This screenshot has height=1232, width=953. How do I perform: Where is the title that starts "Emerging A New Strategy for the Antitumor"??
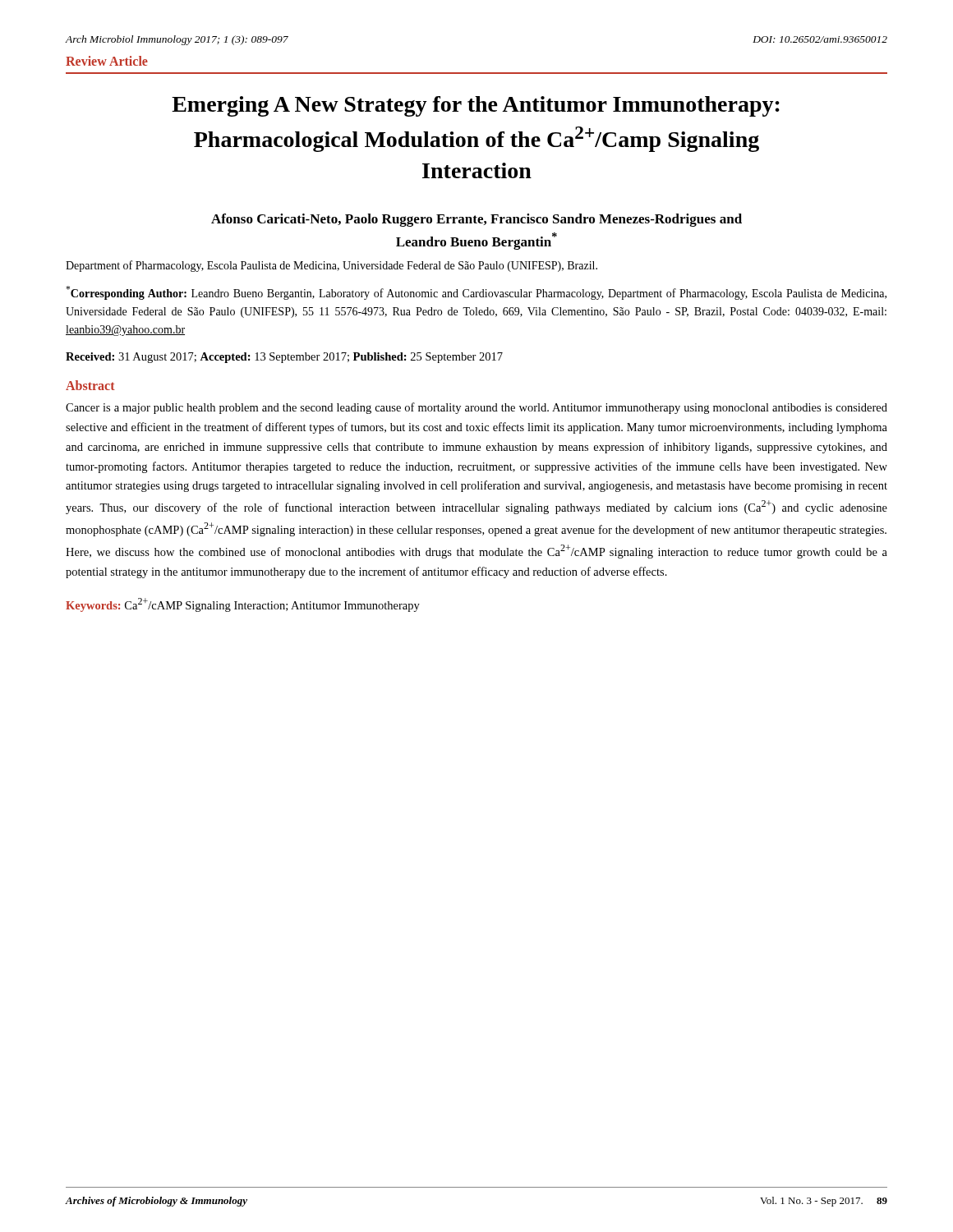476,137
